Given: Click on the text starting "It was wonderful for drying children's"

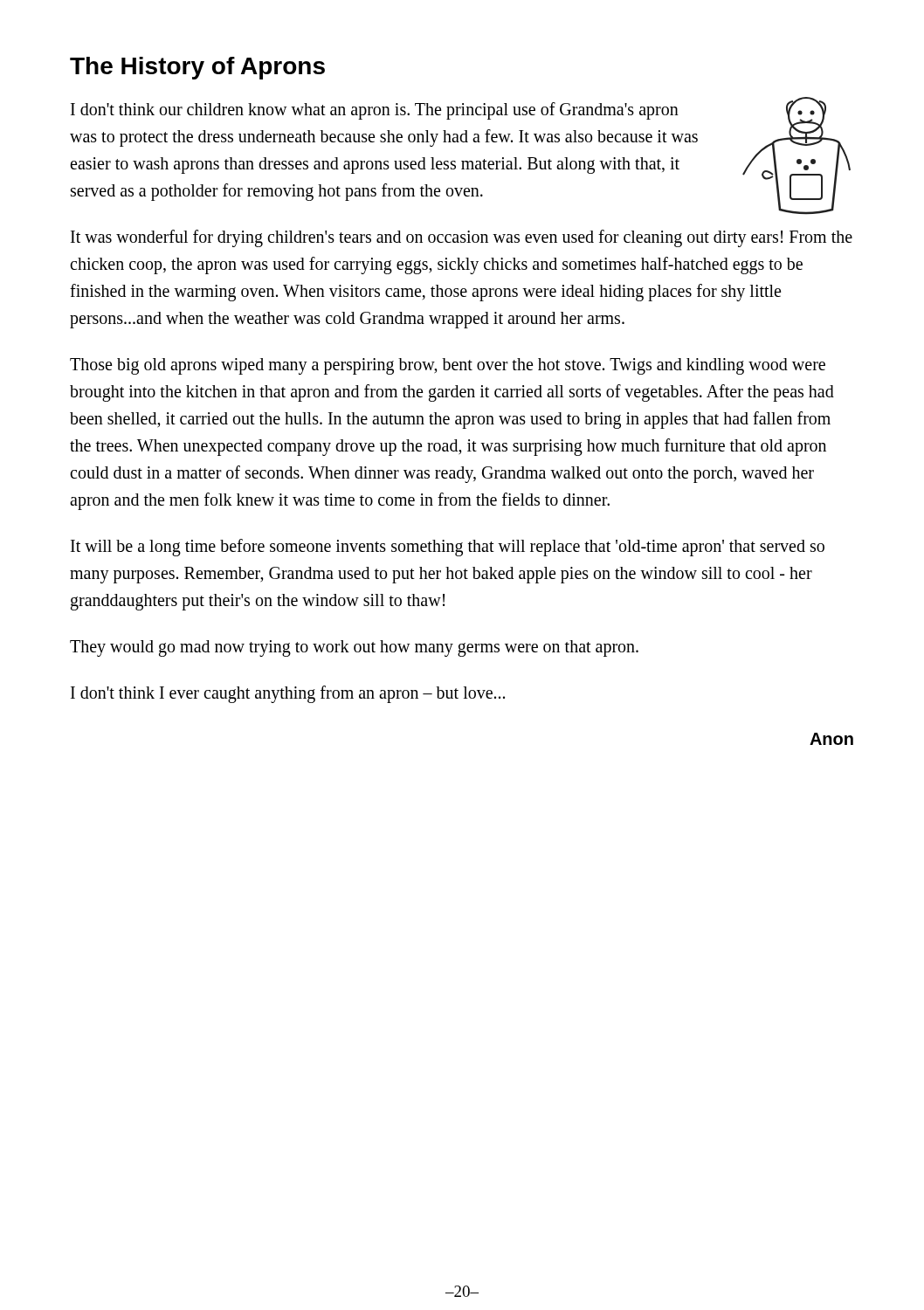Looking at the screenshot, I should [461, 277].
